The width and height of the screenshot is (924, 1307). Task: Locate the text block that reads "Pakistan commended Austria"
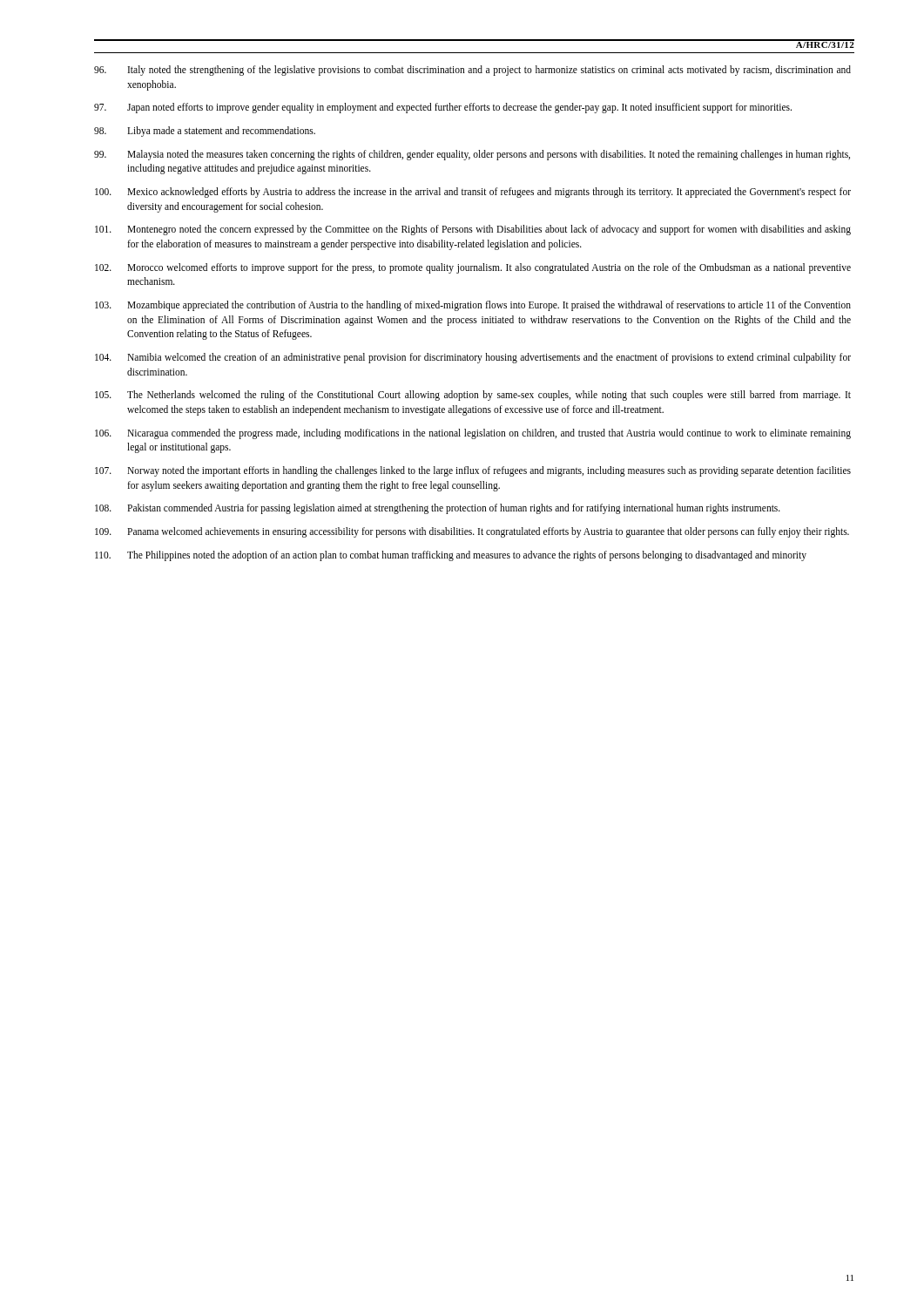tap(472, 509)
